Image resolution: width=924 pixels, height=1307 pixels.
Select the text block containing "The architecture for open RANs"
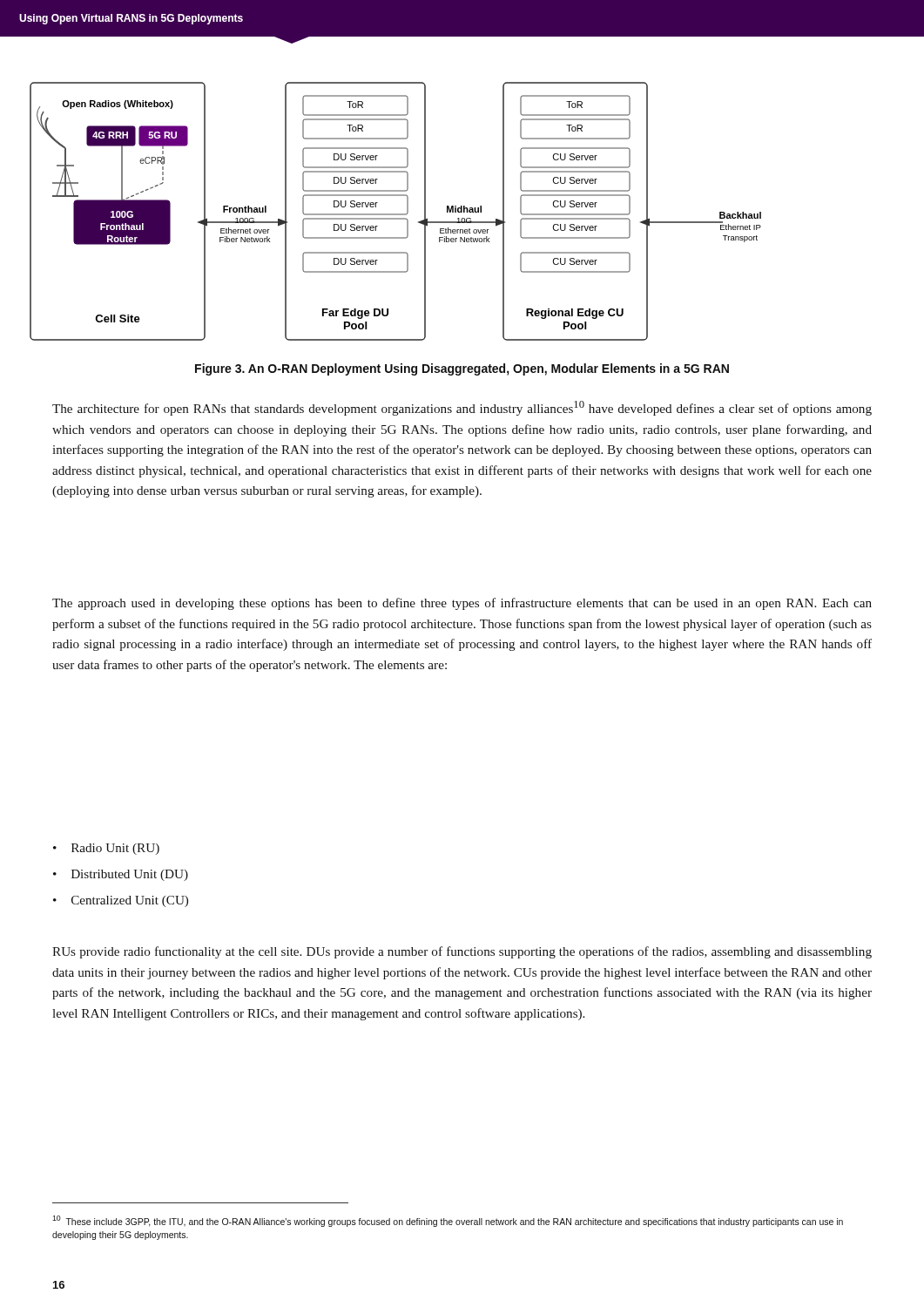click(x=462, y=448)
